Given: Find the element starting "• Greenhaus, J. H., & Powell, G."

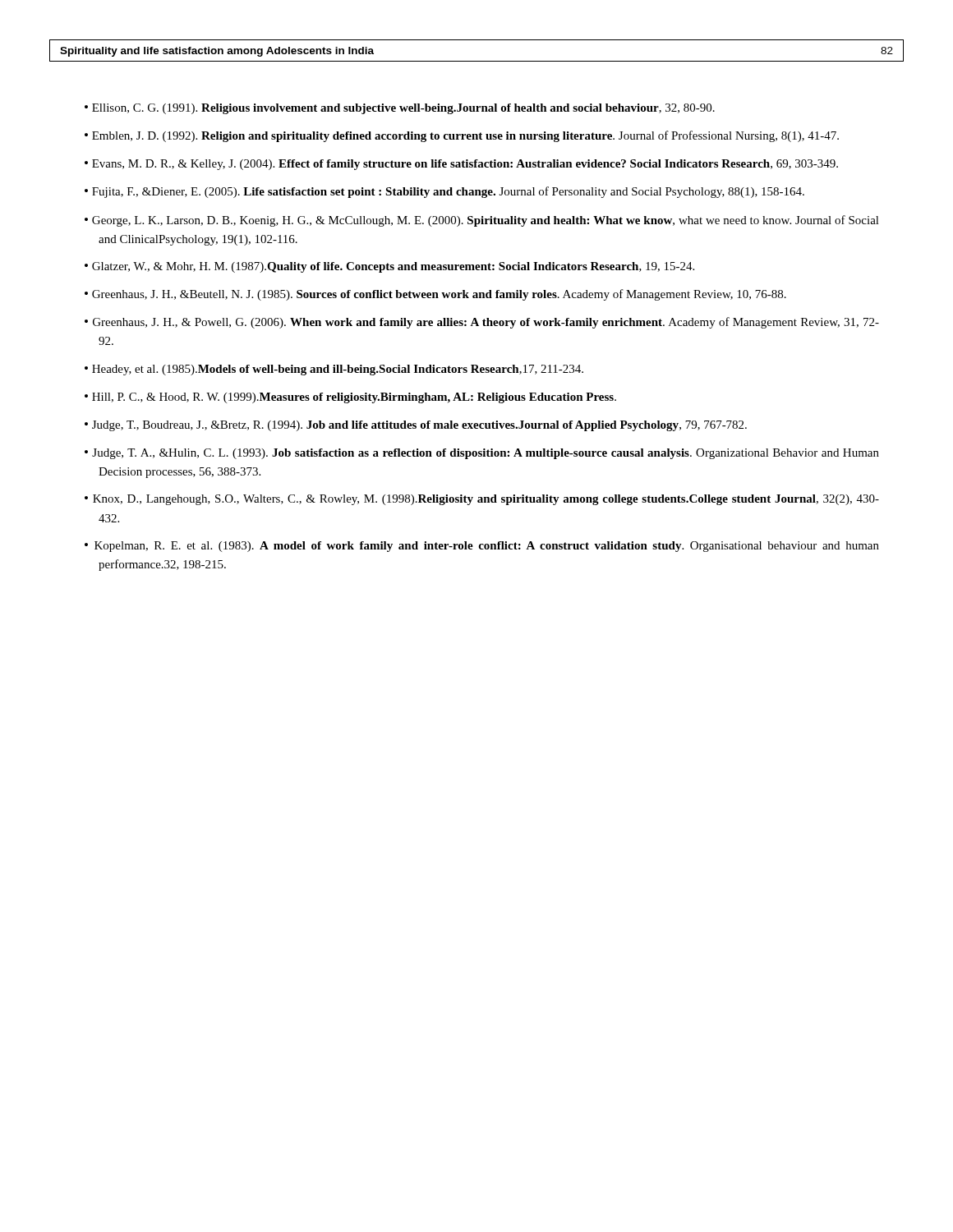Looking at the screenshot, I should click(x=476, y=331).
